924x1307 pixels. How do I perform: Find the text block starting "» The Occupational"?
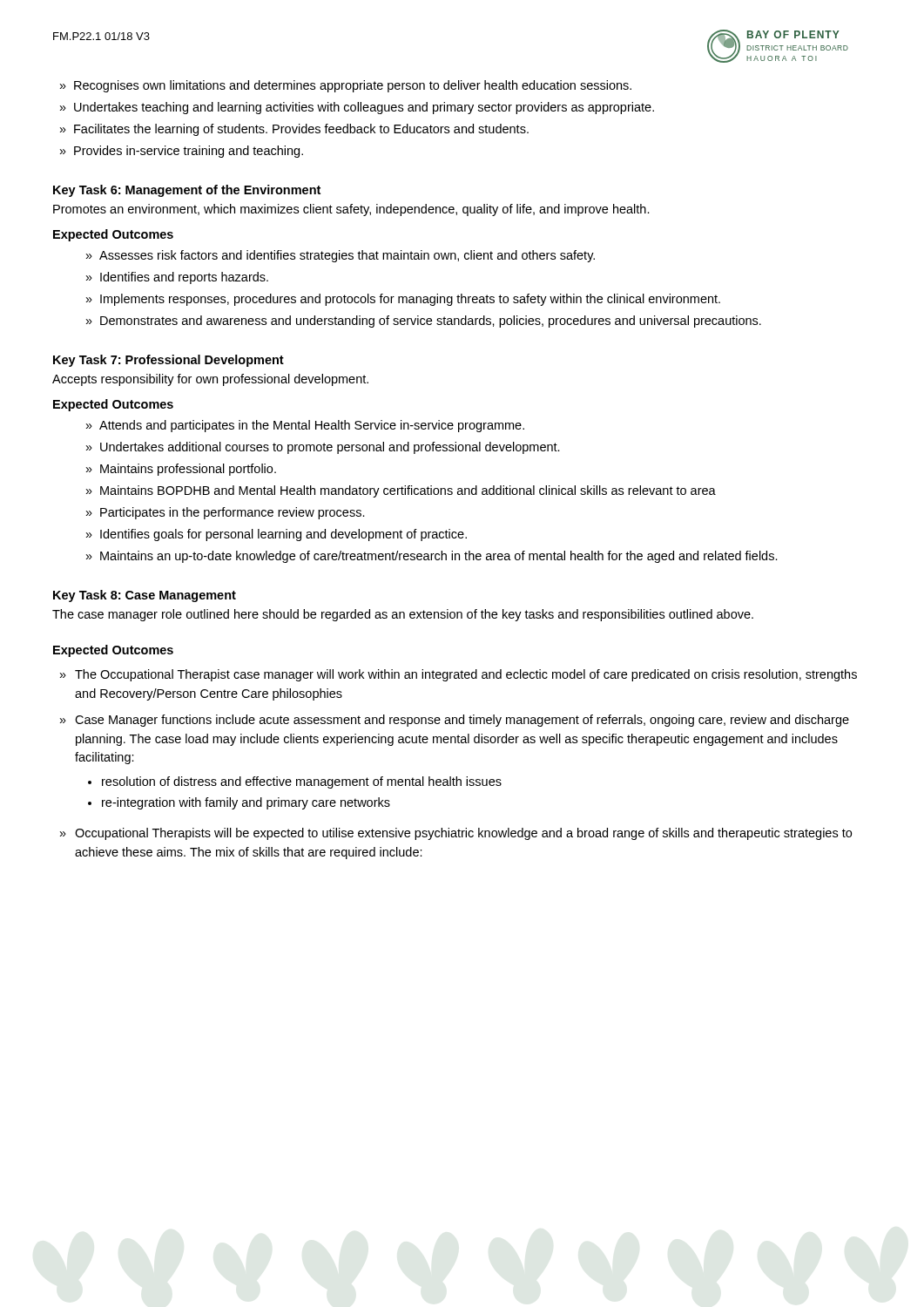pyautogui.click(x=462, y=685)
